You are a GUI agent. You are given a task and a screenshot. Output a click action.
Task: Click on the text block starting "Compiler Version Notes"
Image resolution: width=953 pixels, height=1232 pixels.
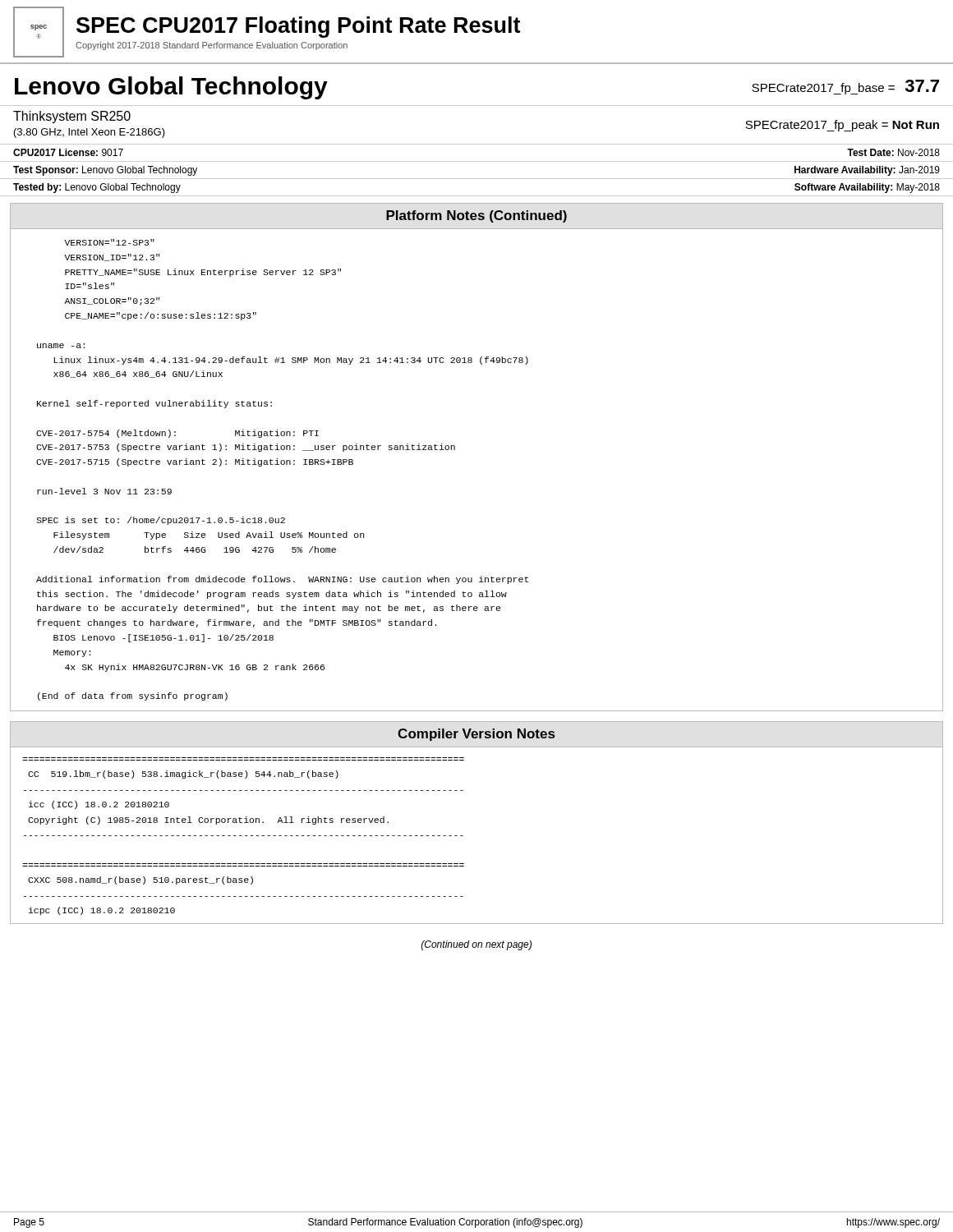pyautogui.click(x=476, y=734)
